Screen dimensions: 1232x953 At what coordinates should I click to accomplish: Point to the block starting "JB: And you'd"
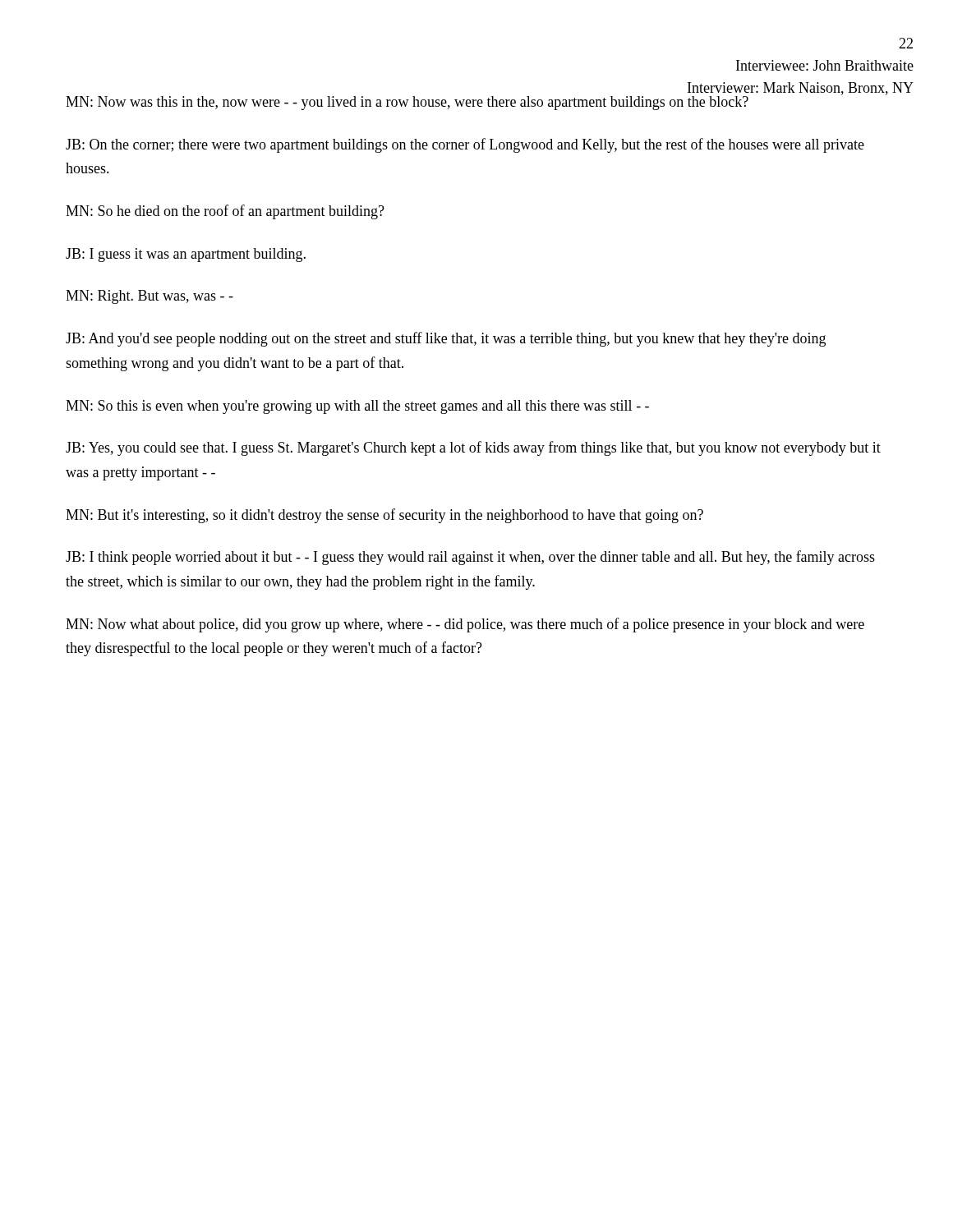446,351
